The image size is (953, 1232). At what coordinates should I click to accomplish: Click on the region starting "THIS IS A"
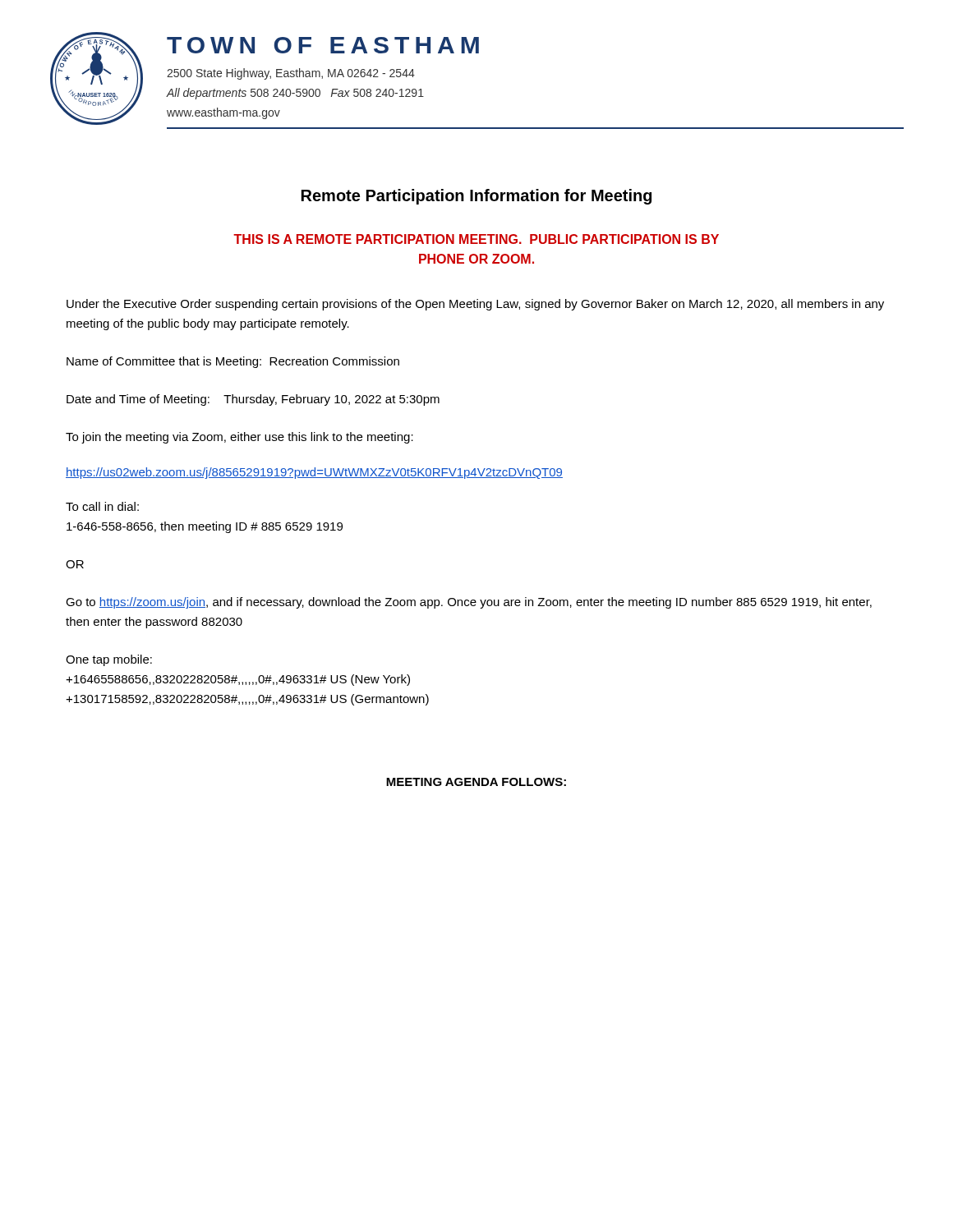[476, 250]
